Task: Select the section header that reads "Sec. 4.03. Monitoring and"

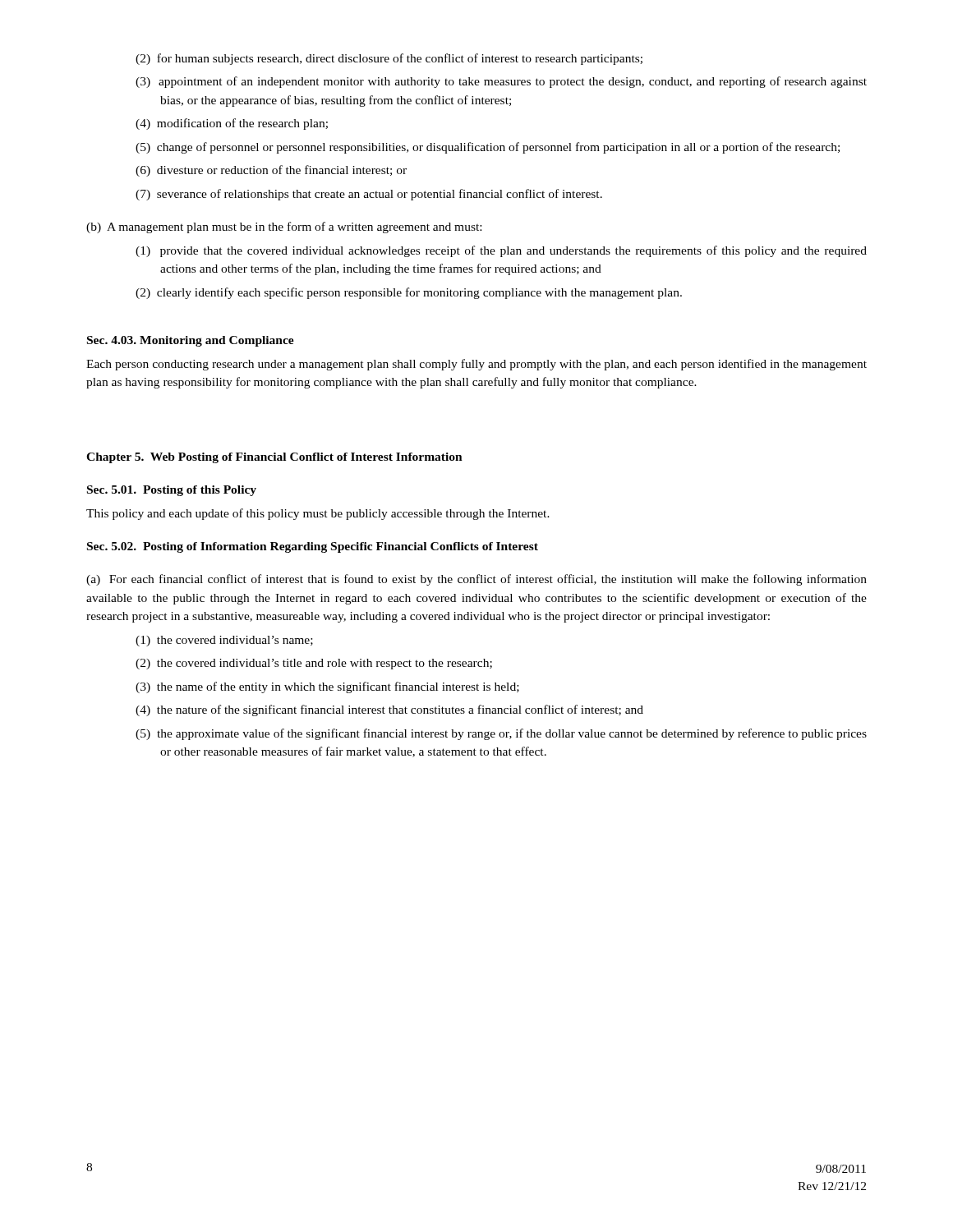Action: tap(191, 341)
